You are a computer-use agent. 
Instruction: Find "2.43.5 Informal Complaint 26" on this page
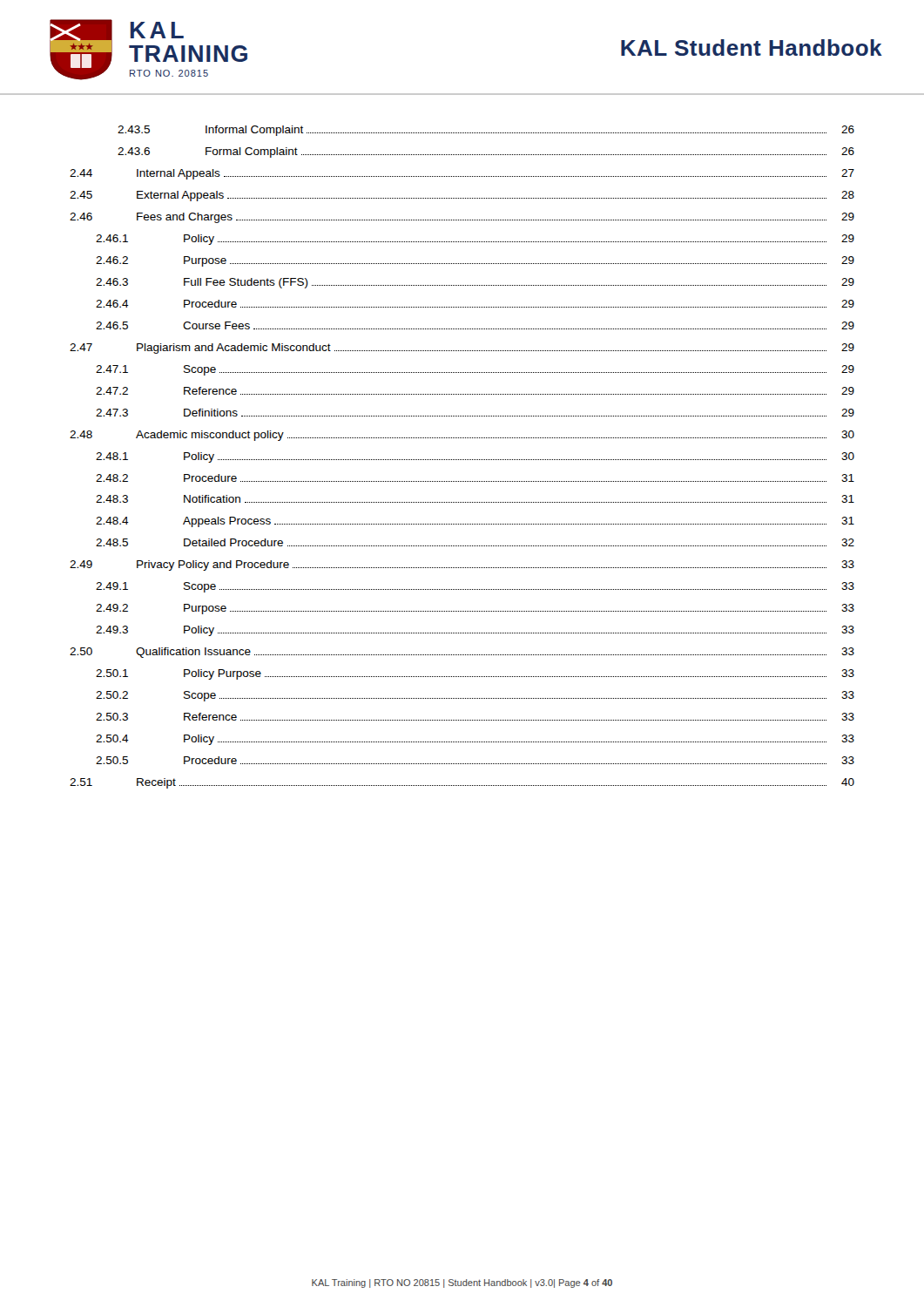click(x=462, y=130)
